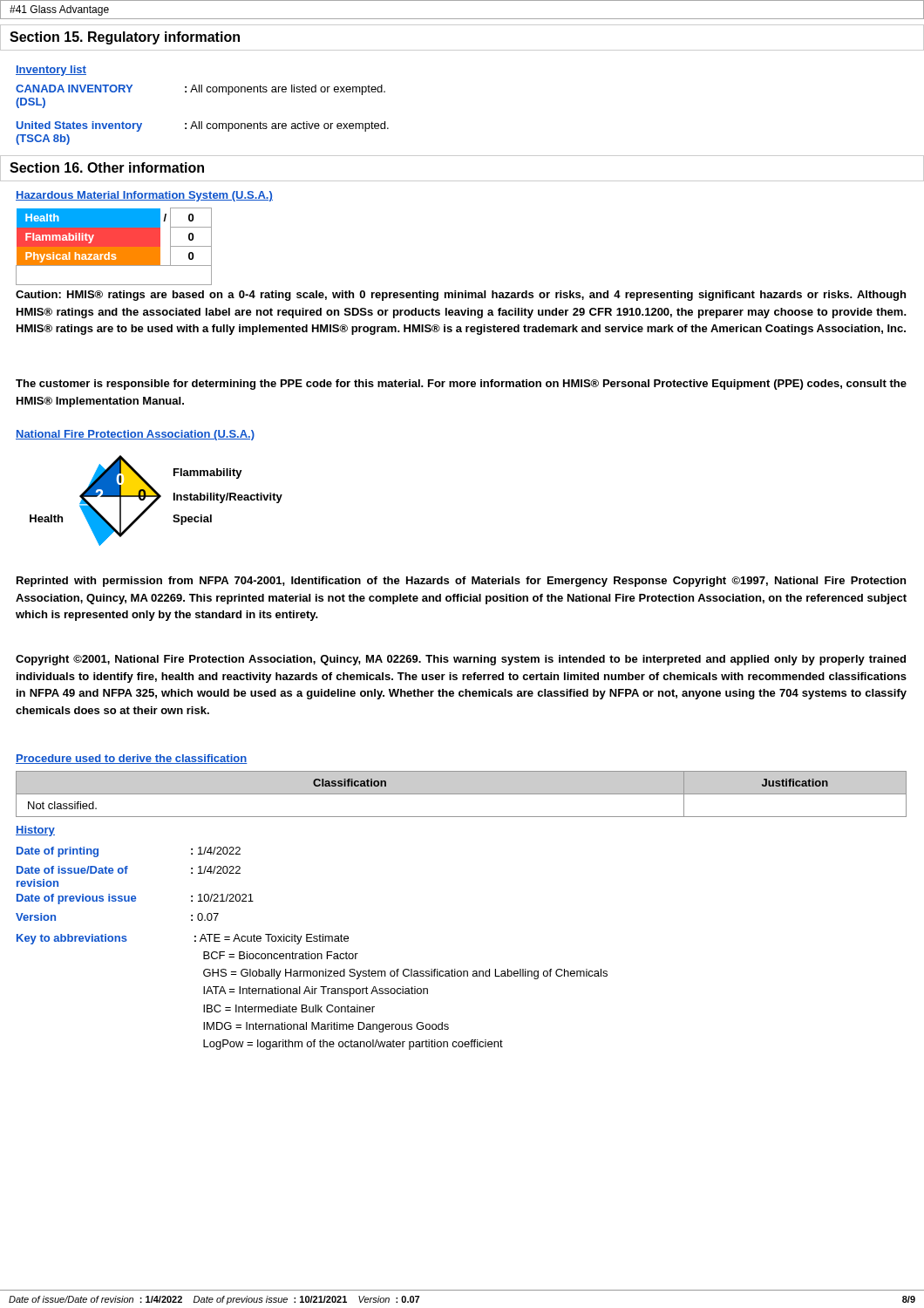Locate the text that reads "Version : 0.07"
This screenshot has height=1308, width=924.
36,917
